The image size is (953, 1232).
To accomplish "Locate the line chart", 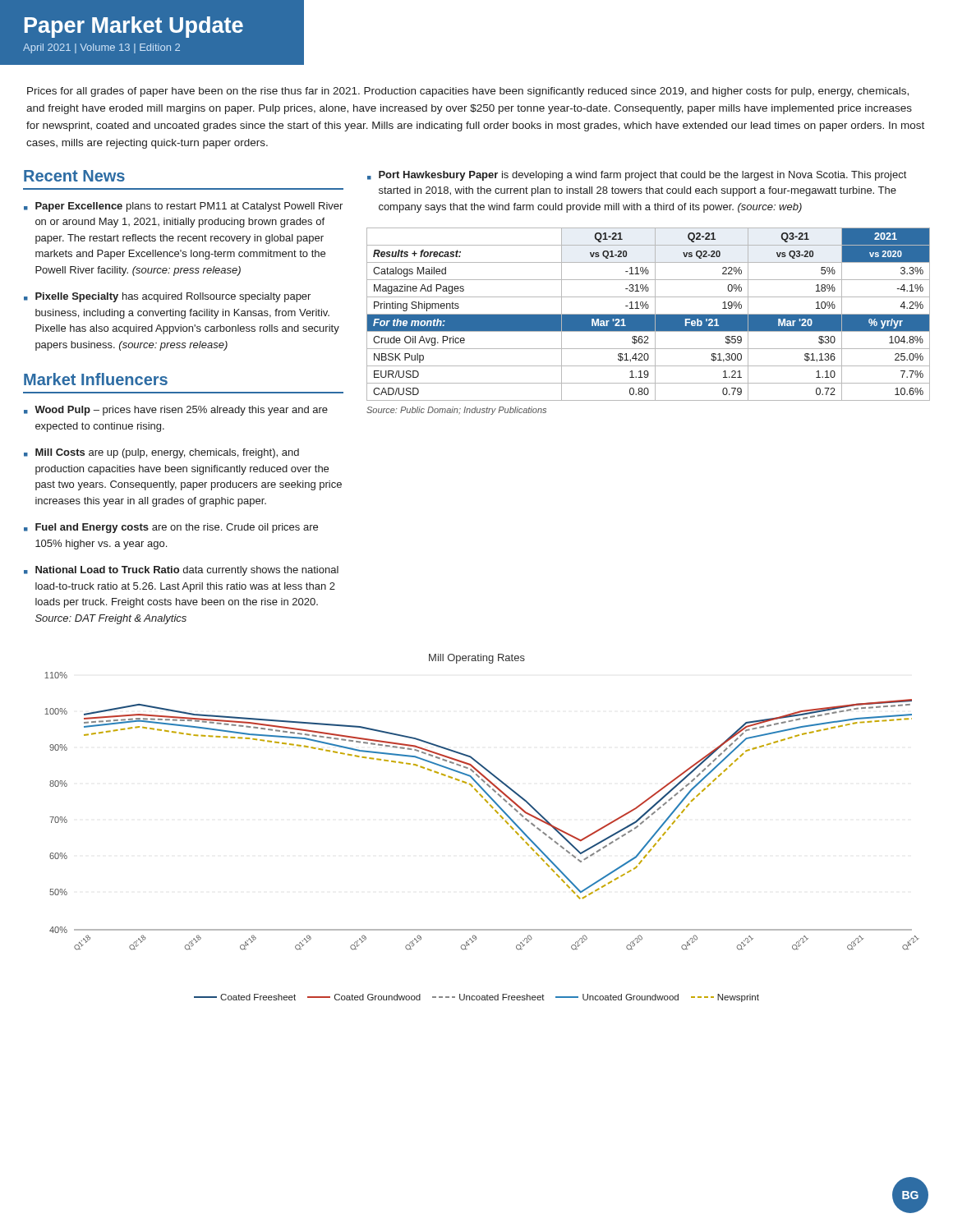I will (476, 827).
